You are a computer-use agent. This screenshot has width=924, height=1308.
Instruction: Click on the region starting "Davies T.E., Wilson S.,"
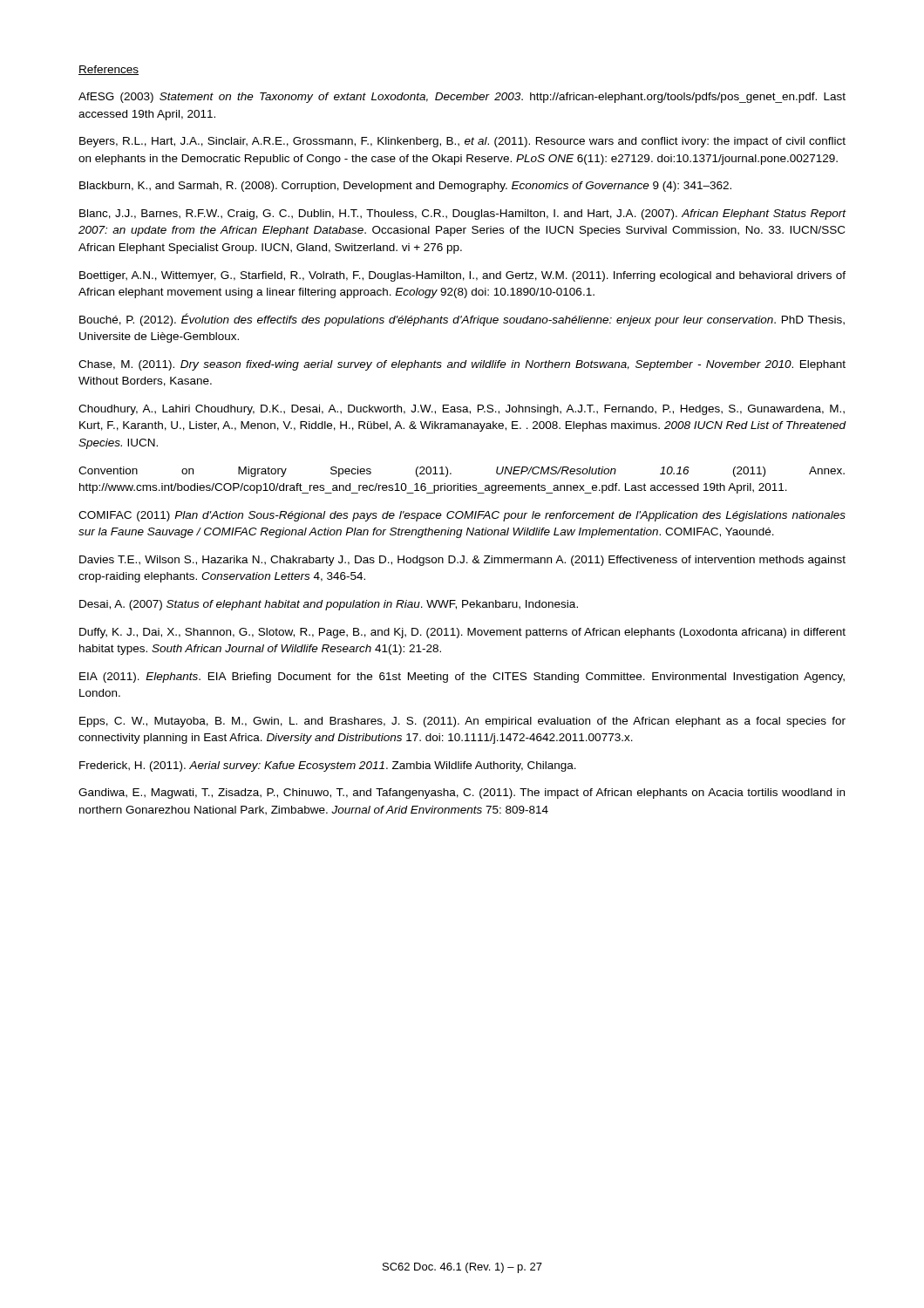coord(462,568)
